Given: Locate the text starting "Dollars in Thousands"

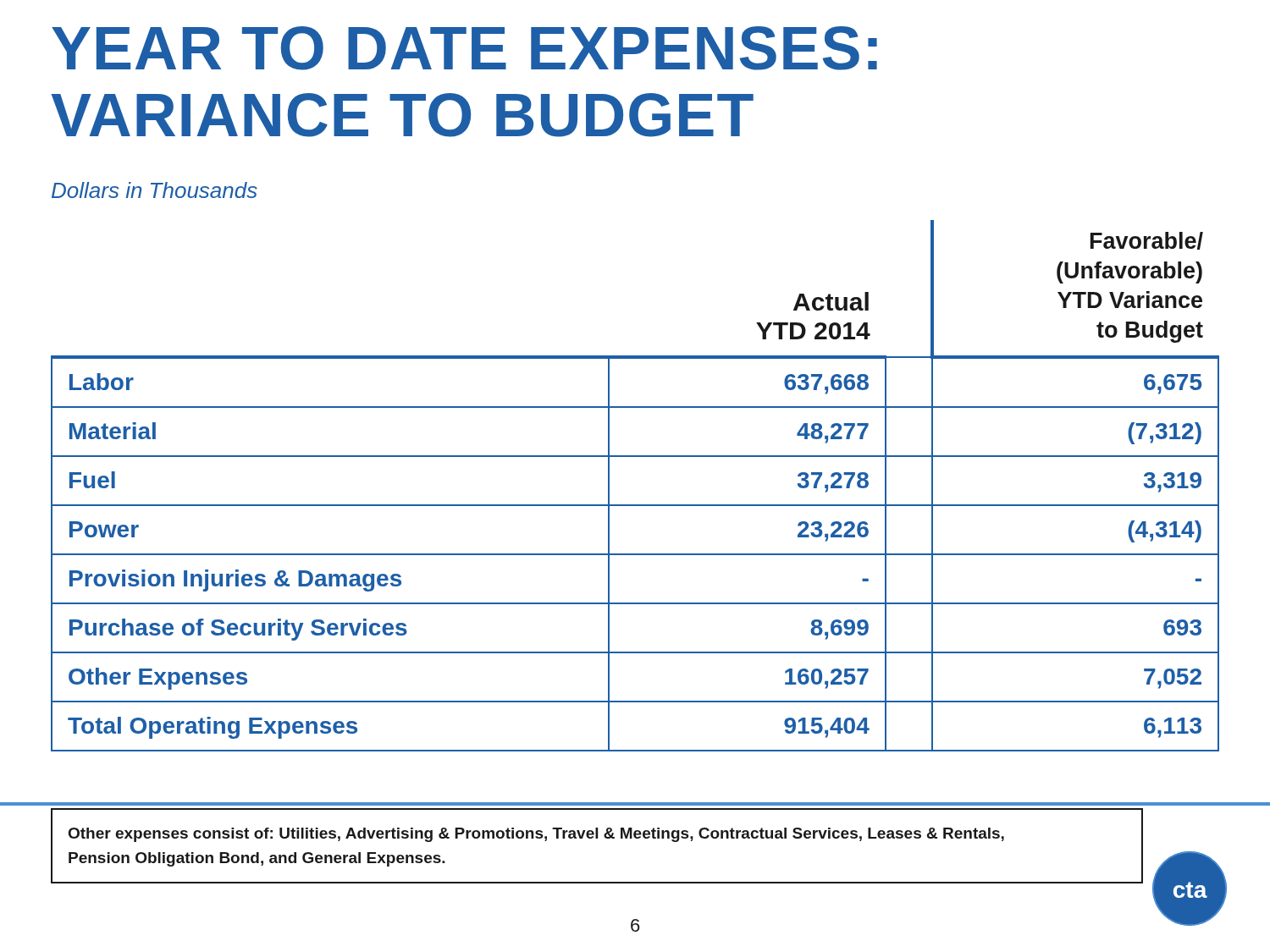Looking at the screenshot, I should tap(154, 190).
